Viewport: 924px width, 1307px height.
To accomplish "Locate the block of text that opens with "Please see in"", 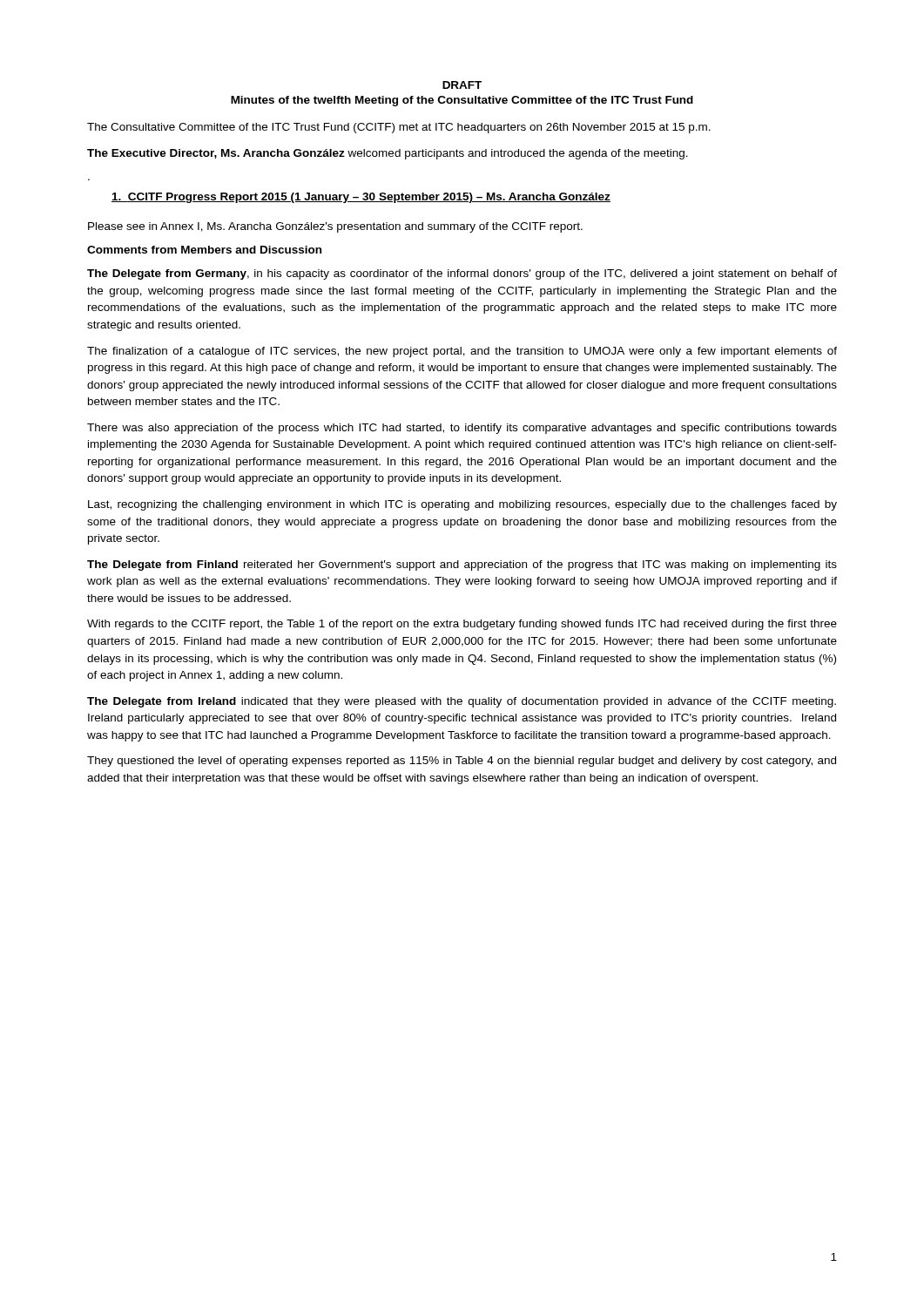I will (x=335, y=226).
